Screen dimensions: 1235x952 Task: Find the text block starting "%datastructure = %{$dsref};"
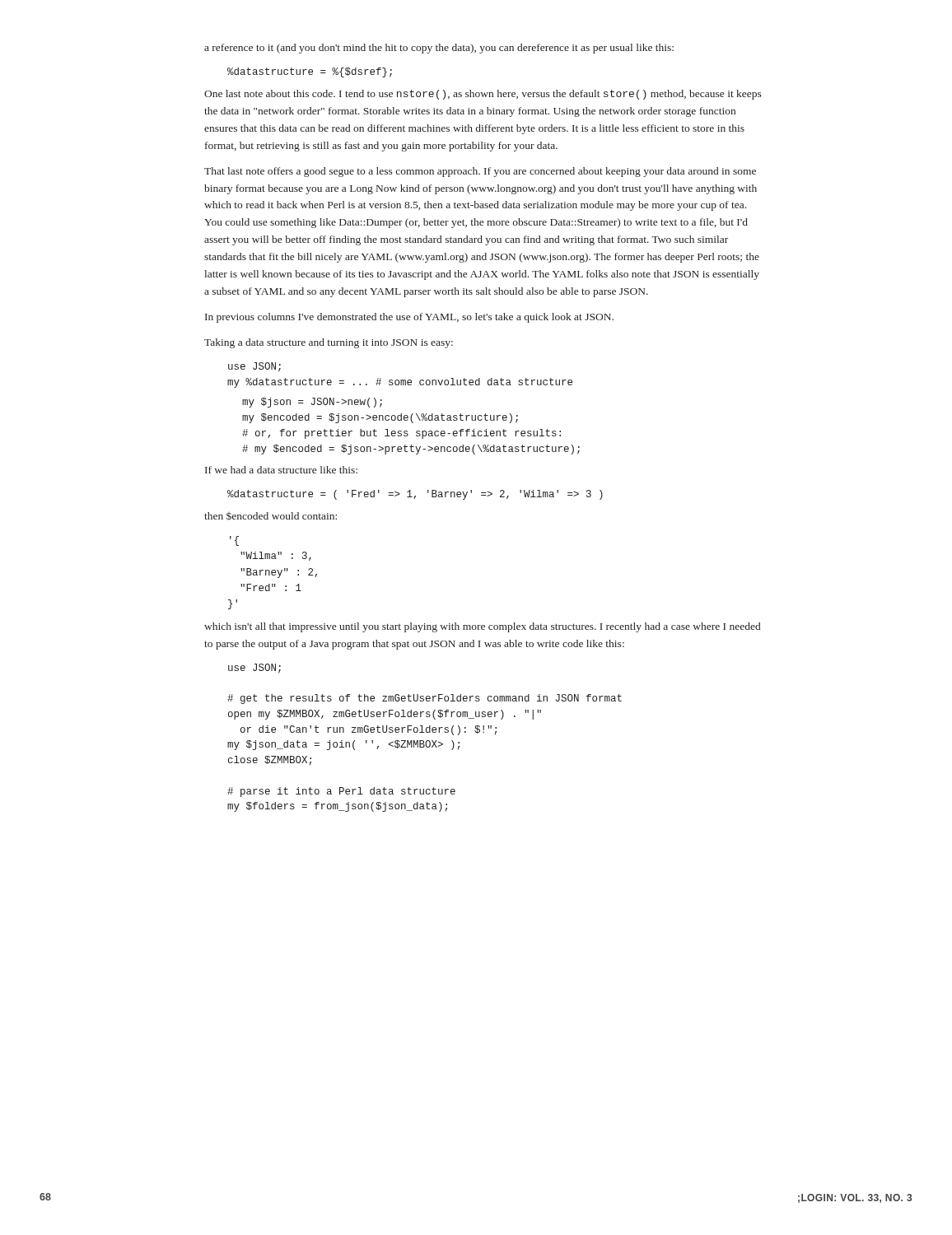click(311, 72)
